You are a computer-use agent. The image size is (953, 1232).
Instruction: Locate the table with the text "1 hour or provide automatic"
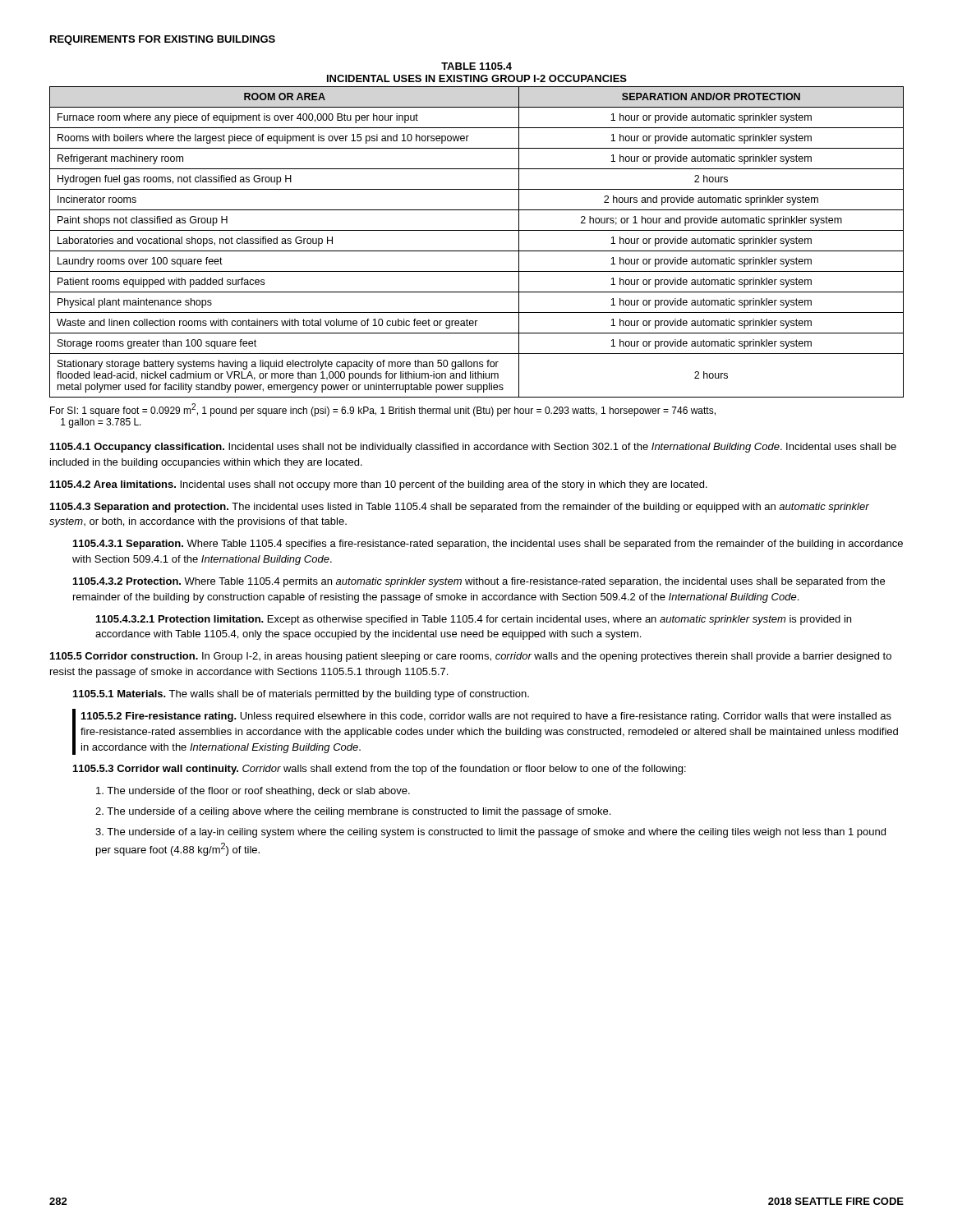[x=476, y=242]
